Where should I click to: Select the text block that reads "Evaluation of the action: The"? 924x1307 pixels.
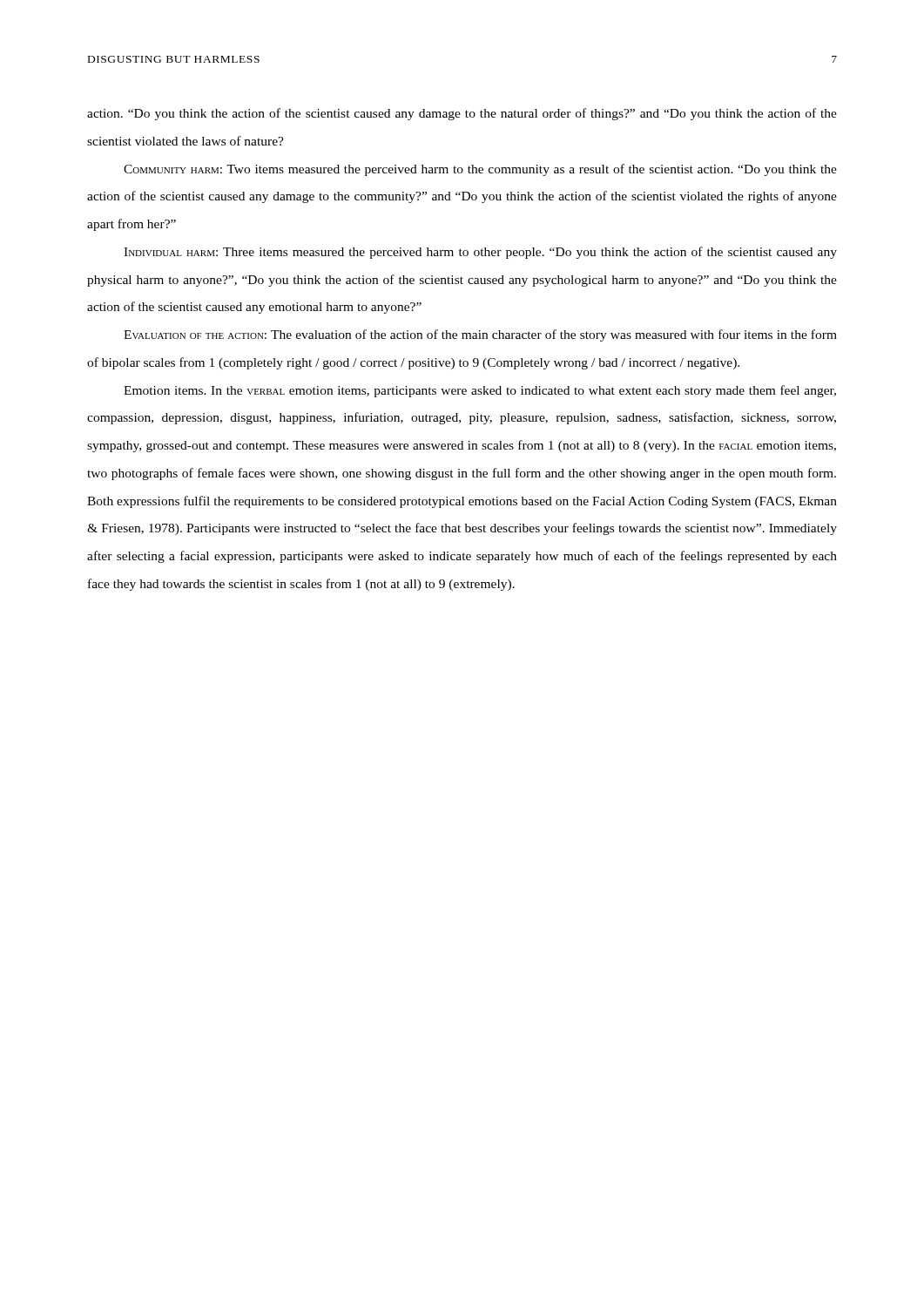462,348
